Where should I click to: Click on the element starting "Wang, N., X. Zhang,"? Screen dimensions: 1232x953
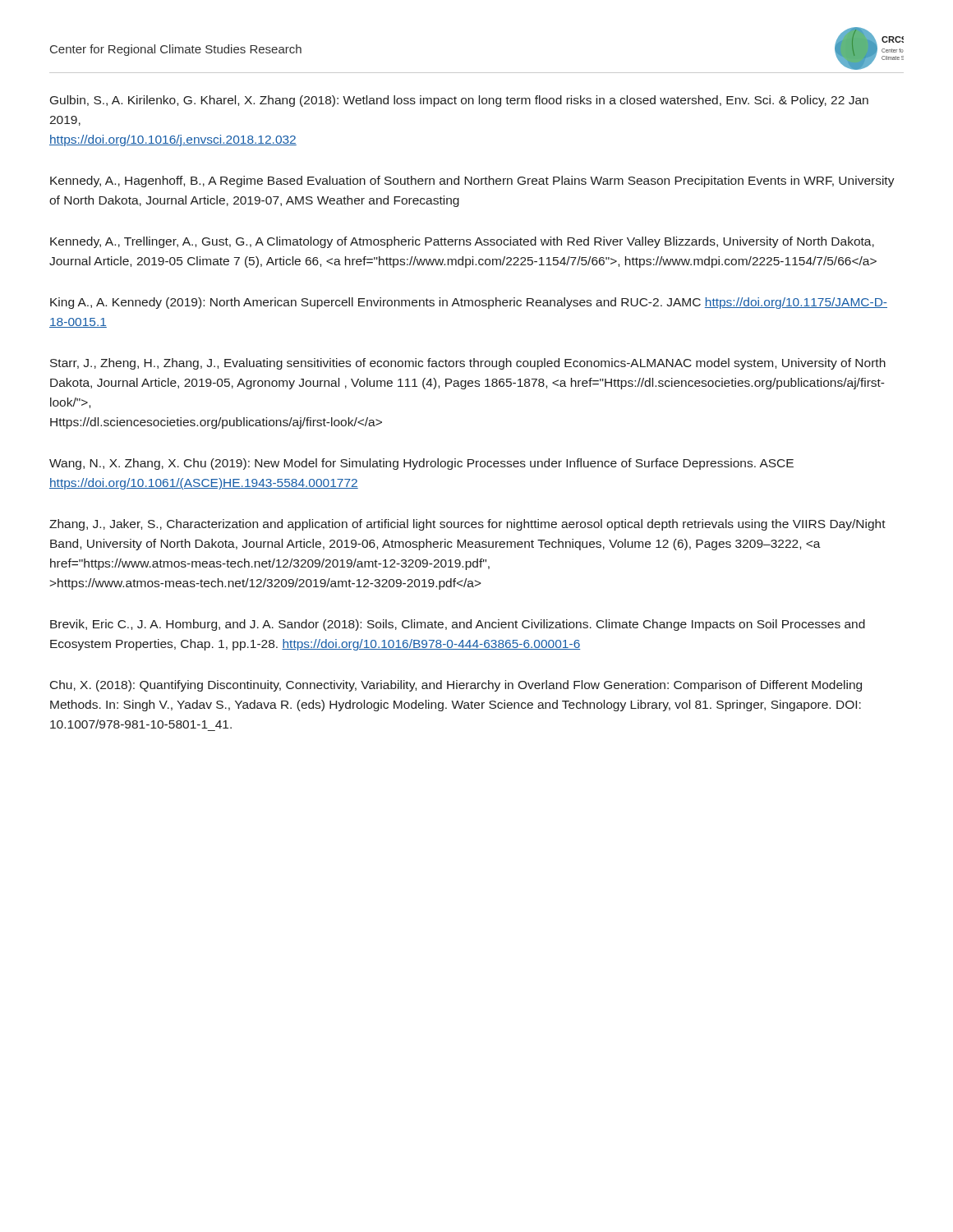coord(422,473)
